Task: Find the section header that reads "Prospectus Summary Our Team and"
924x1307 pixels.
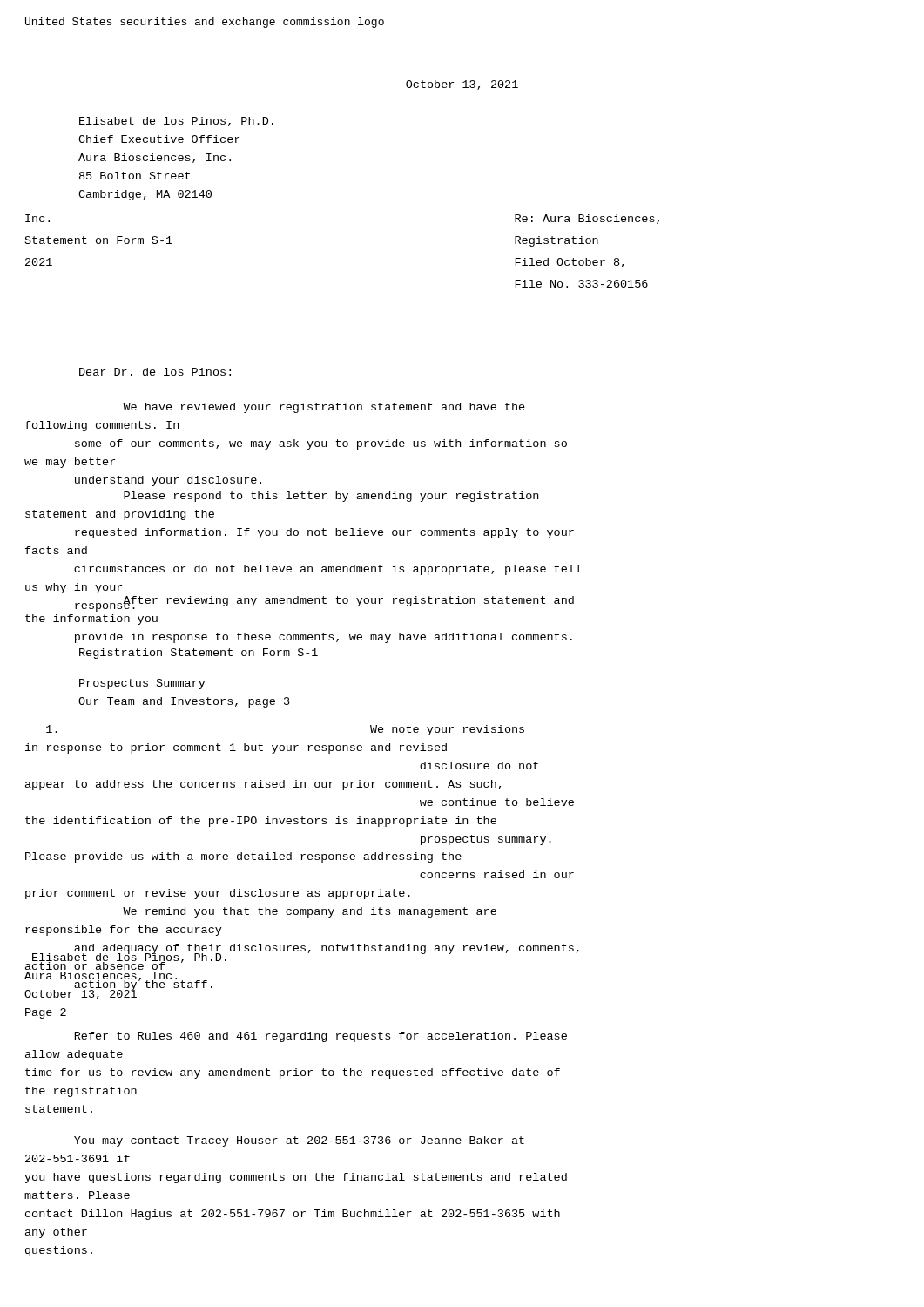Action: (184, 693)
